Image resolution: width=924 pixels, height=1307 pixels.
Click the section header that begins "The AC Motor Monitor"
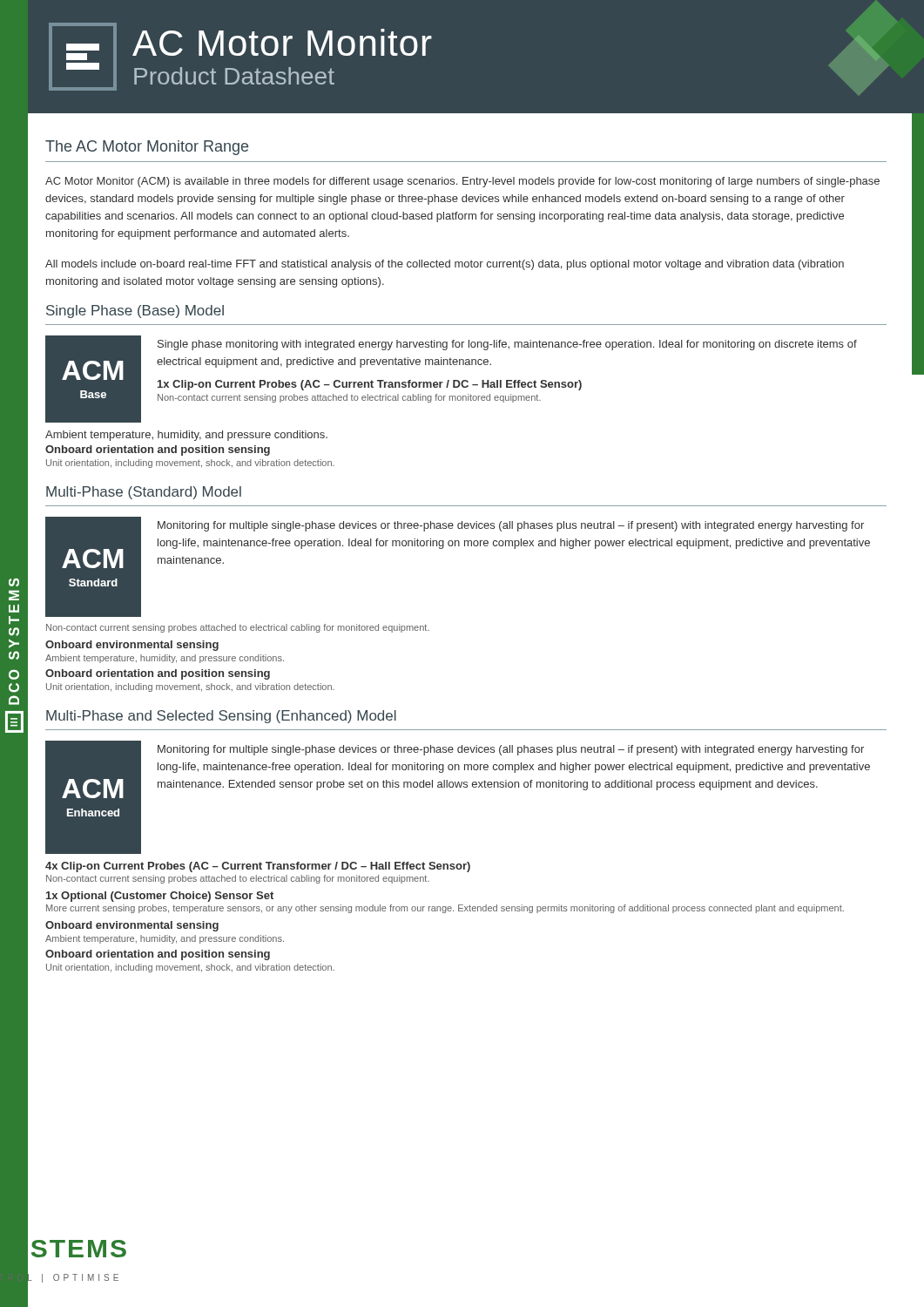point(147,146)
